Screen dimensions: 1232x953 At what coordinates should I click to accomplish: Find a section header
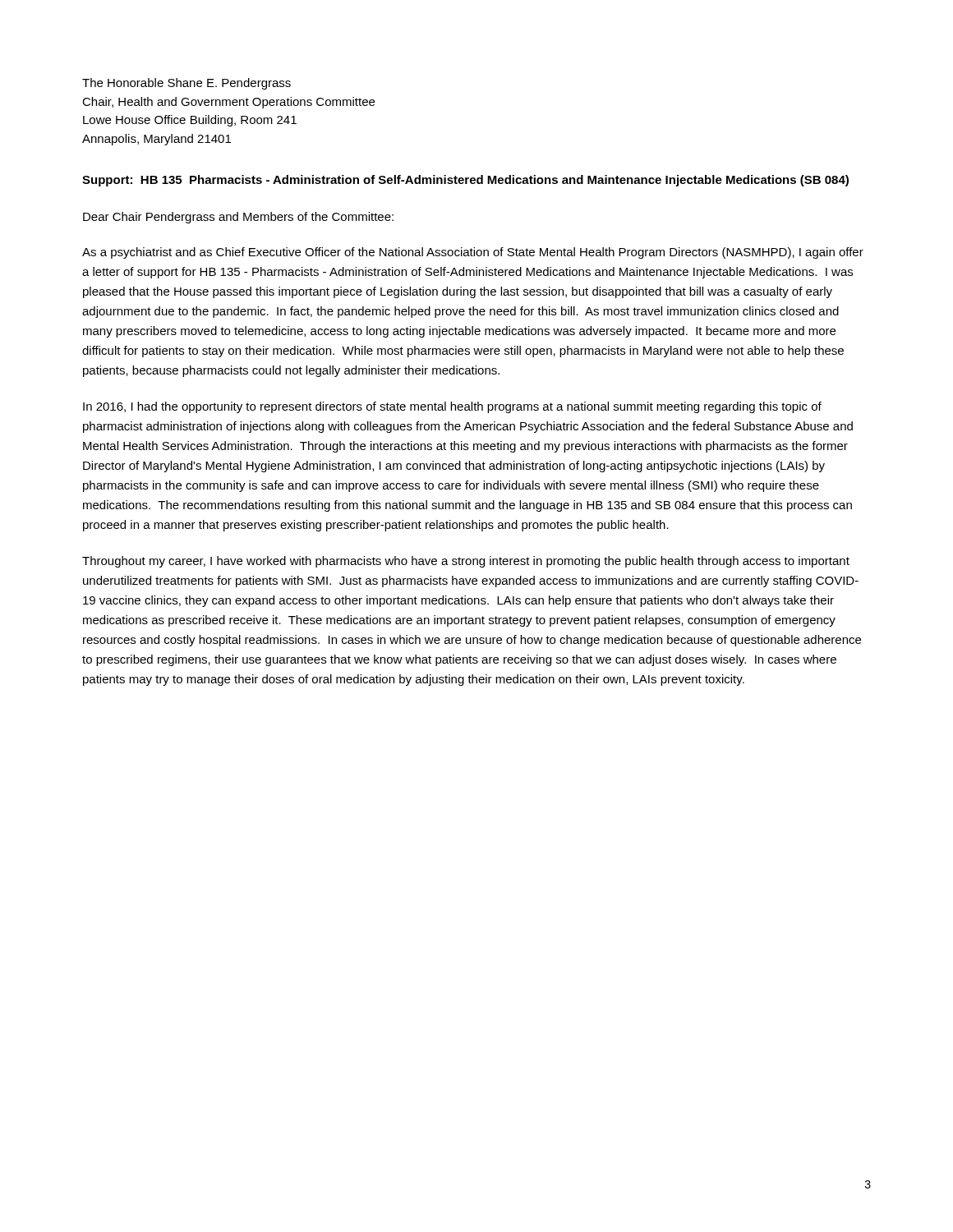pos(466,179)
